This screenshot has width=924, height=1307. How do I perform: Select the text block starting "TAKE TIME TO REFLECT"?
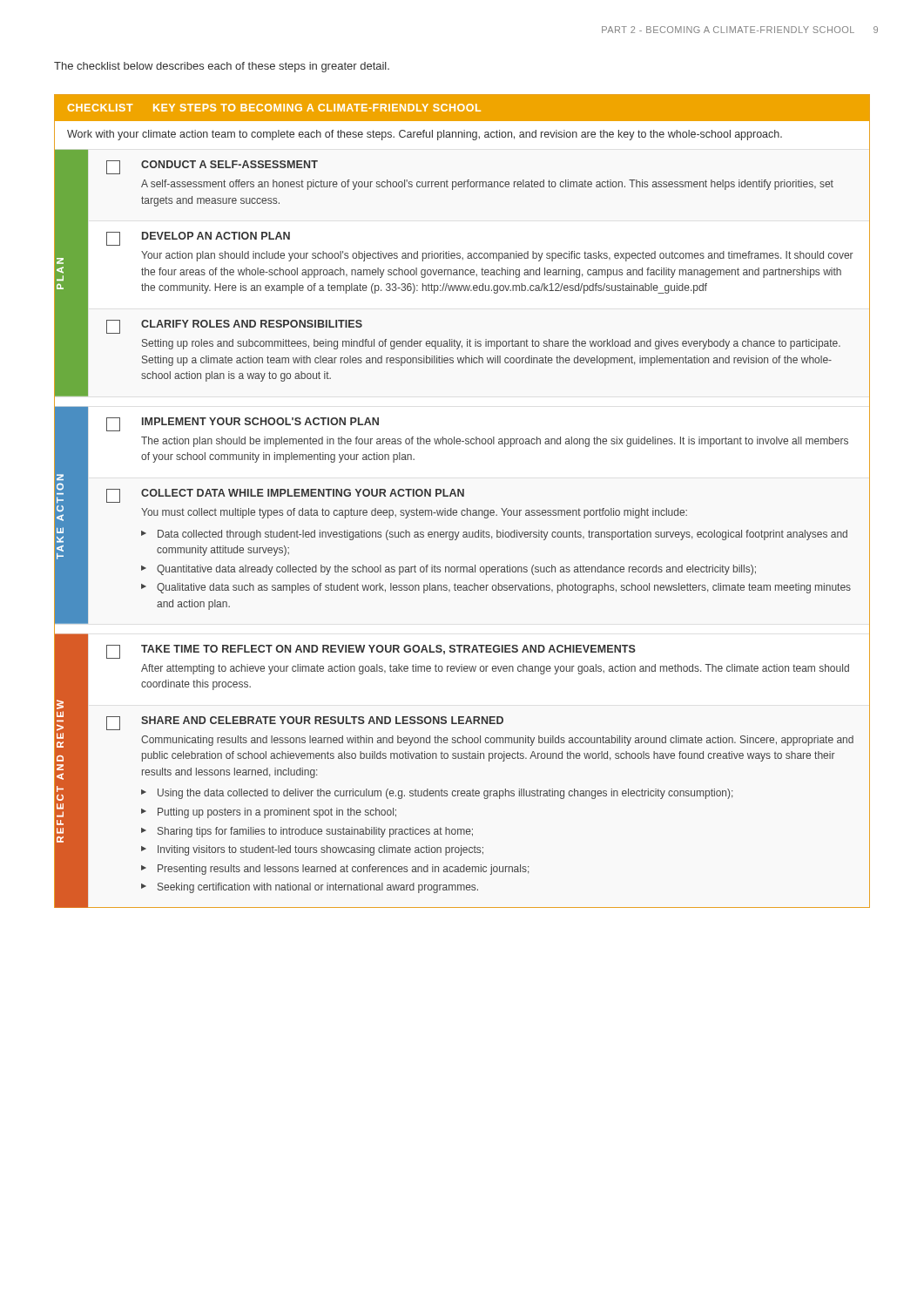point(499,668)
